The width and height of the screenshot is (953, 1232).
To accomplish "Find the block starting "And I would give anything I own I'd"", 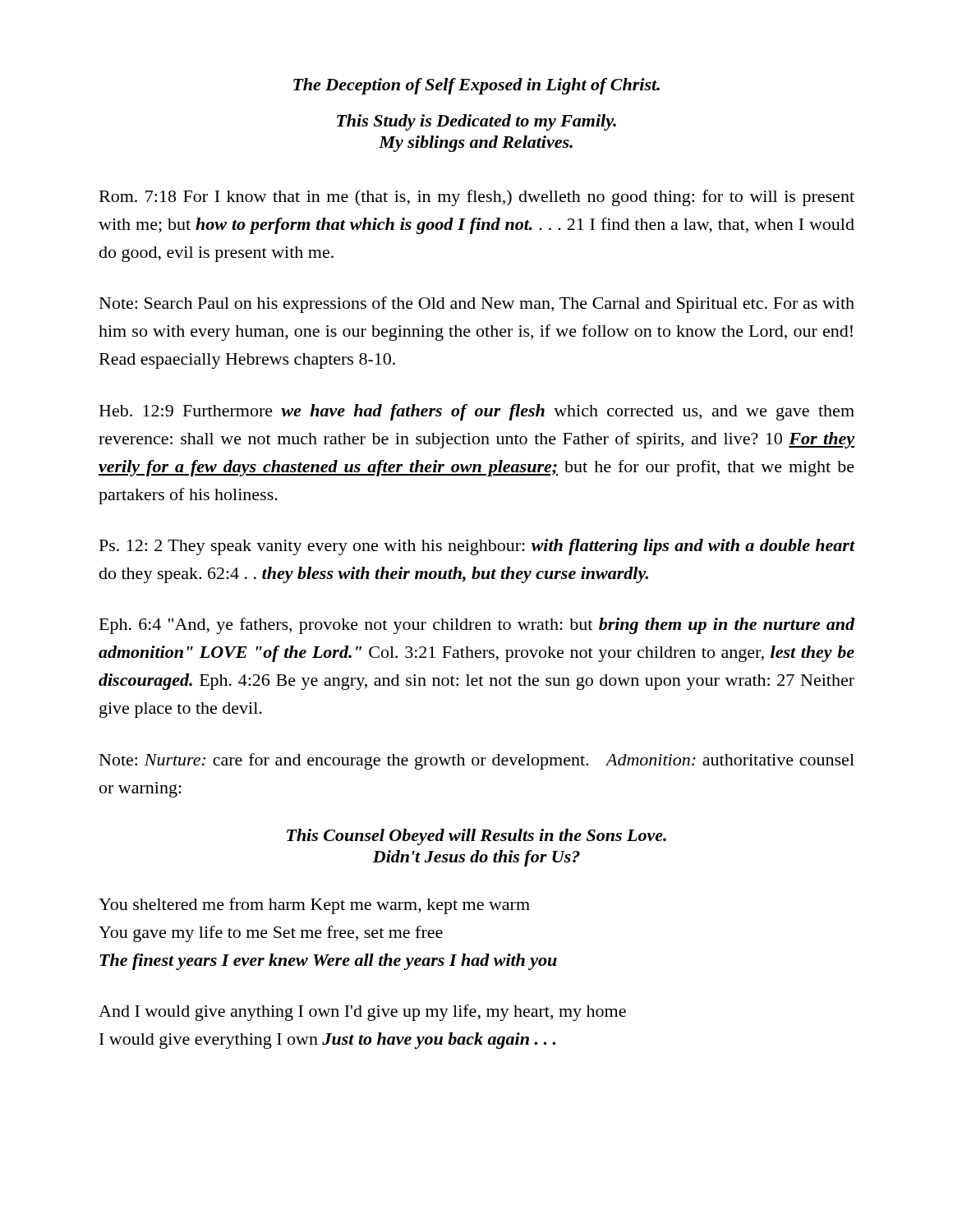I will click(x=362, y=1025).
